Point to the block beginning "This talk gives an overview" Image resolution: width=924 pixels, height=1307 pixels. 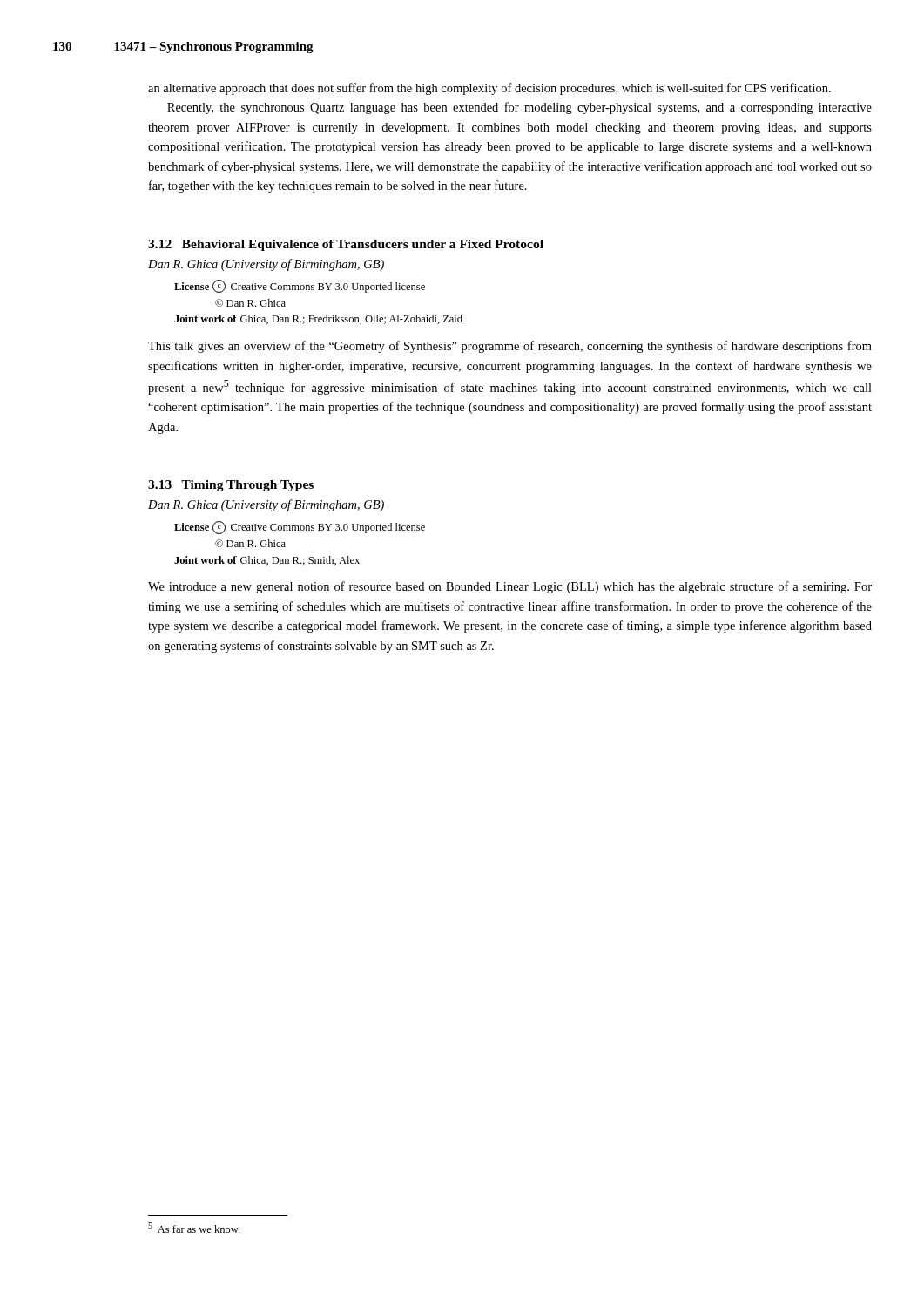510,387
